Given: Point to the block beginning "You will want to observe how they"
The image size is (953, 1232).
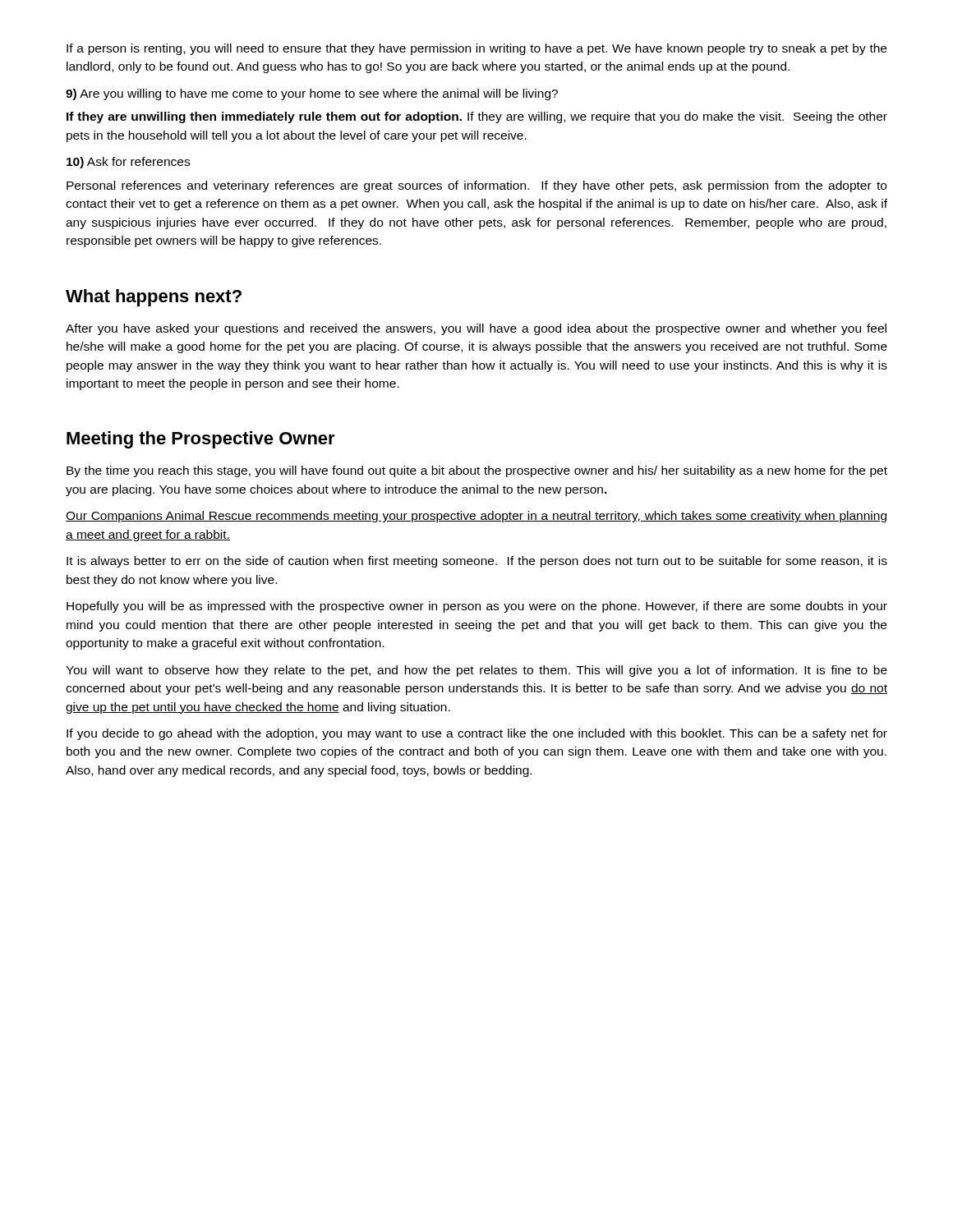Looking at the screenshot, I should pos(476,689).
